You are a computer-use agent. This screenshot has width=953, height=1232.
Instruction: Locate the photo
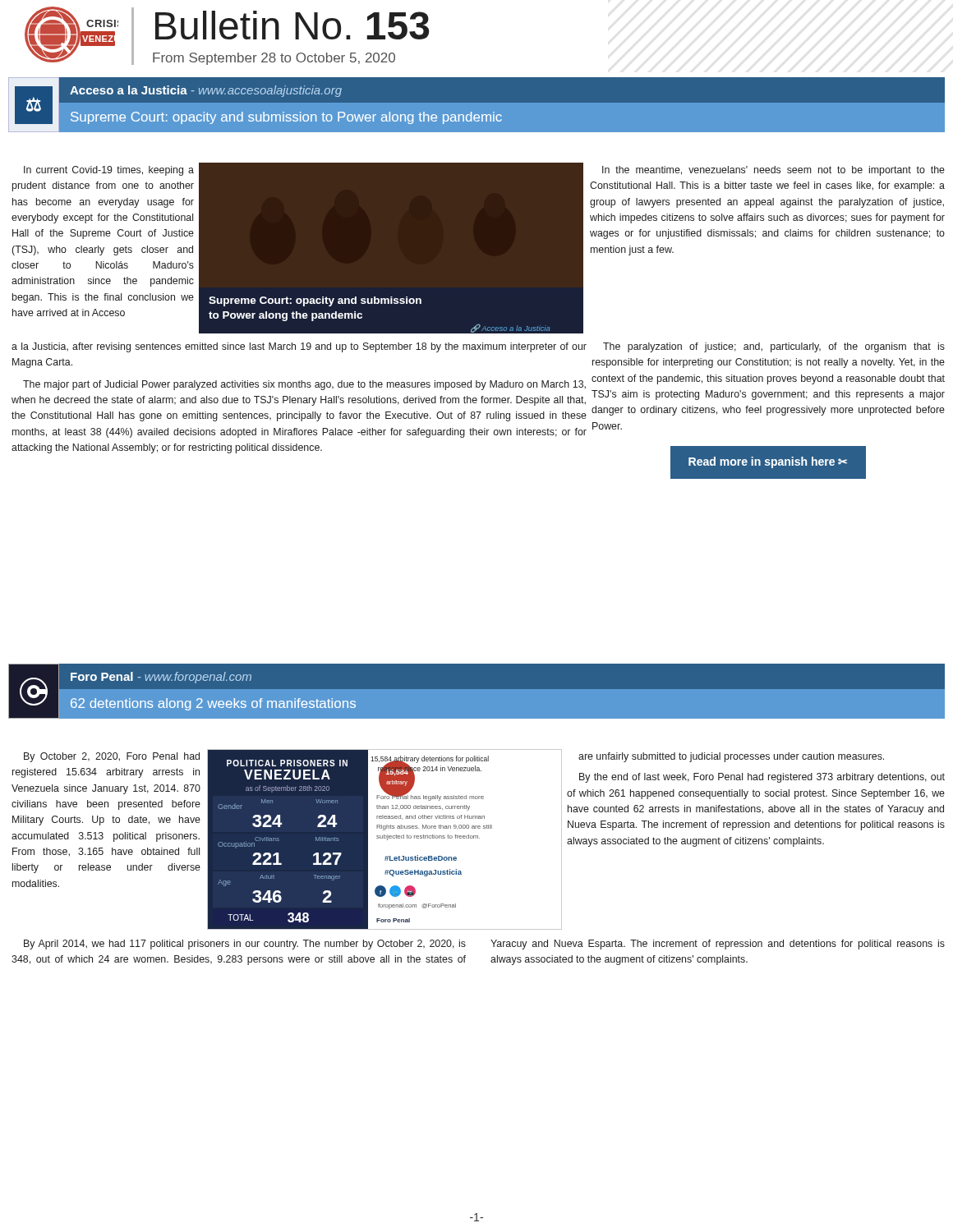(x=391, y=248)
